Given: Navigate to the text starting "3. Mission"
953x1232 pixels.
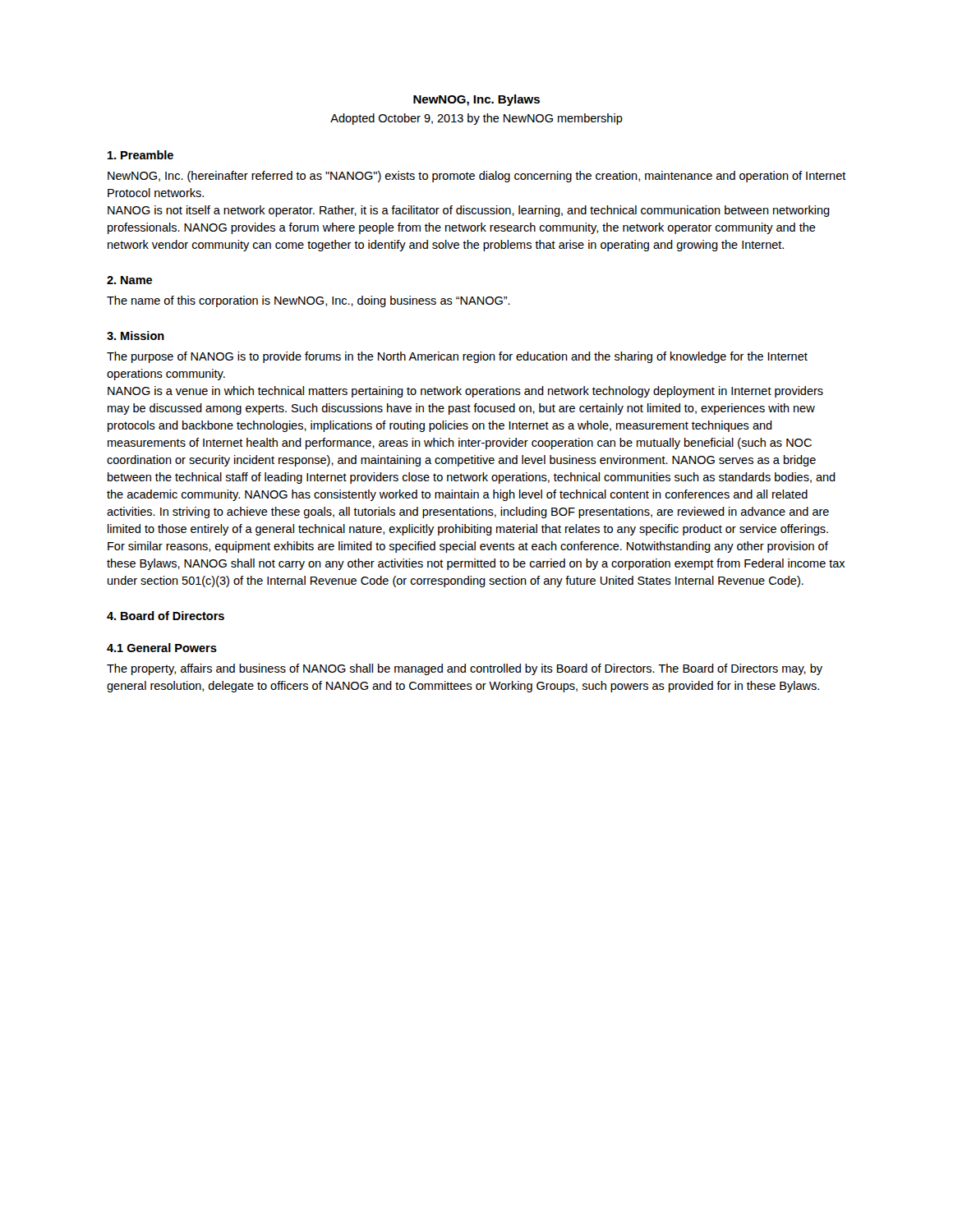Looking at the screenshot, I should coord(136,336).
